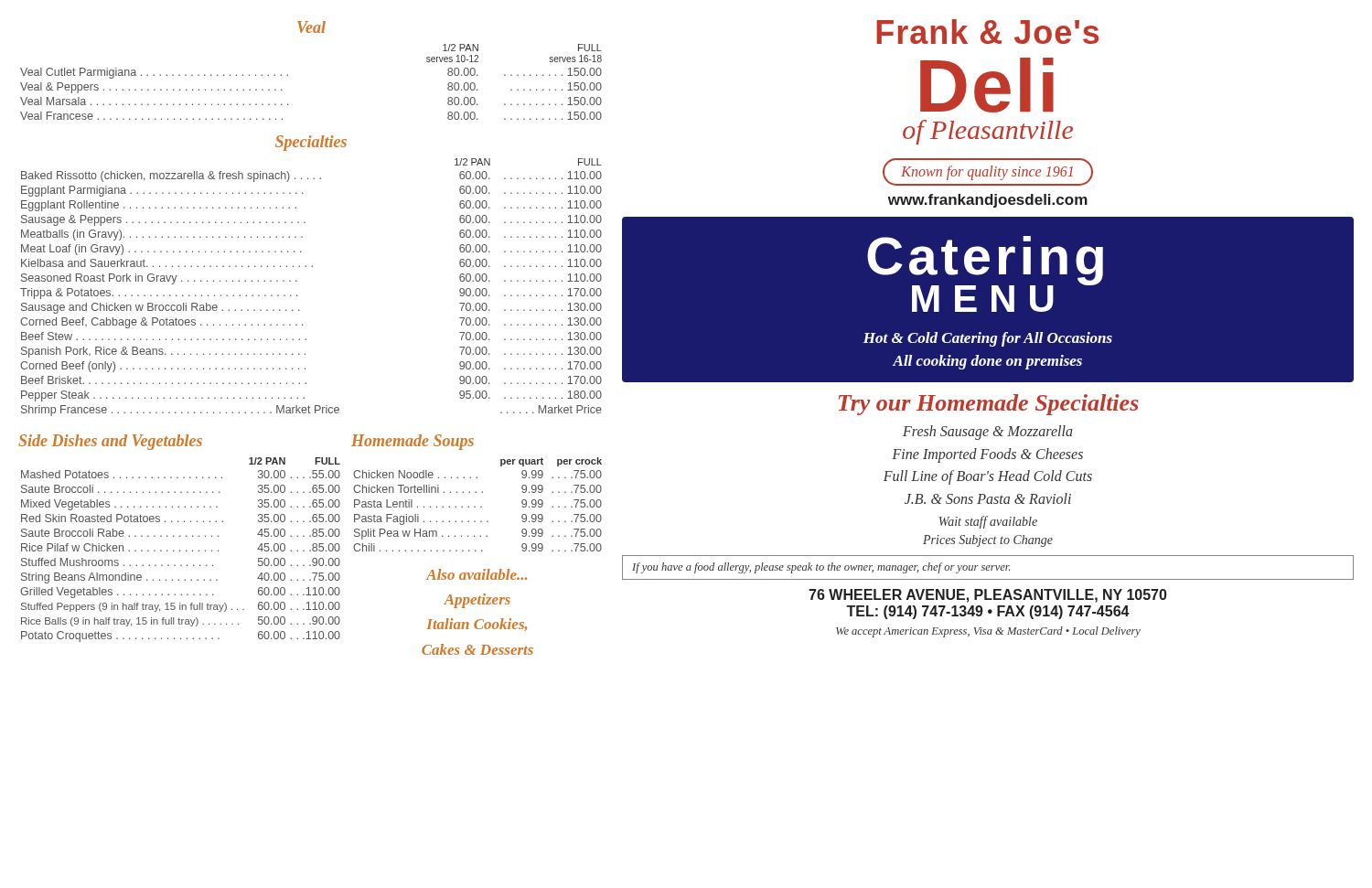Find the section header that reads "Side Dishes and Vegetables"
The image size is (1372, 888).
tap(110, 441)
